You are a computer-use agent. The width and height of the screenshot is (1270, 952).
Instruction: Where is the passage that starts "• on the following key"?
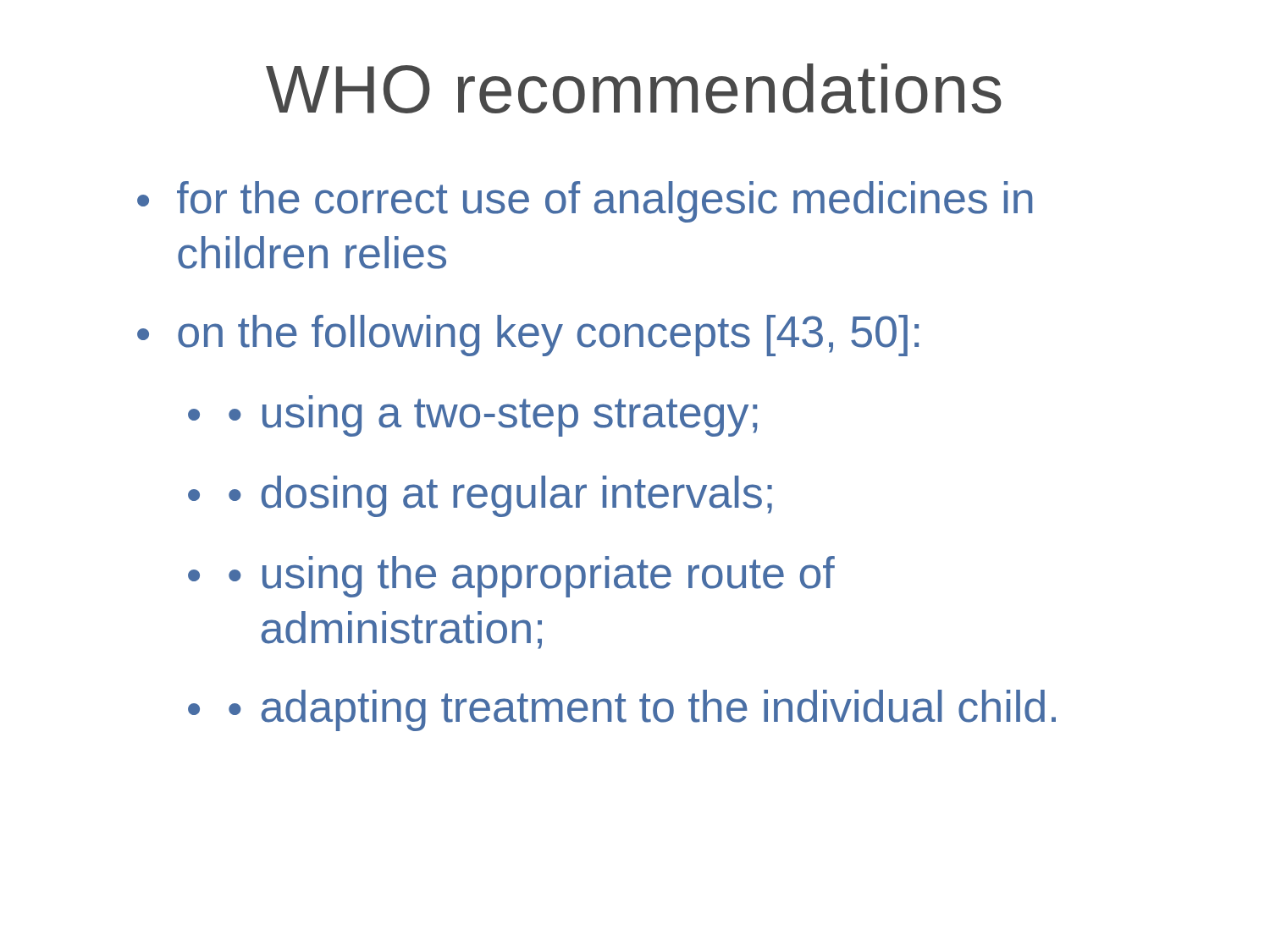529,333
